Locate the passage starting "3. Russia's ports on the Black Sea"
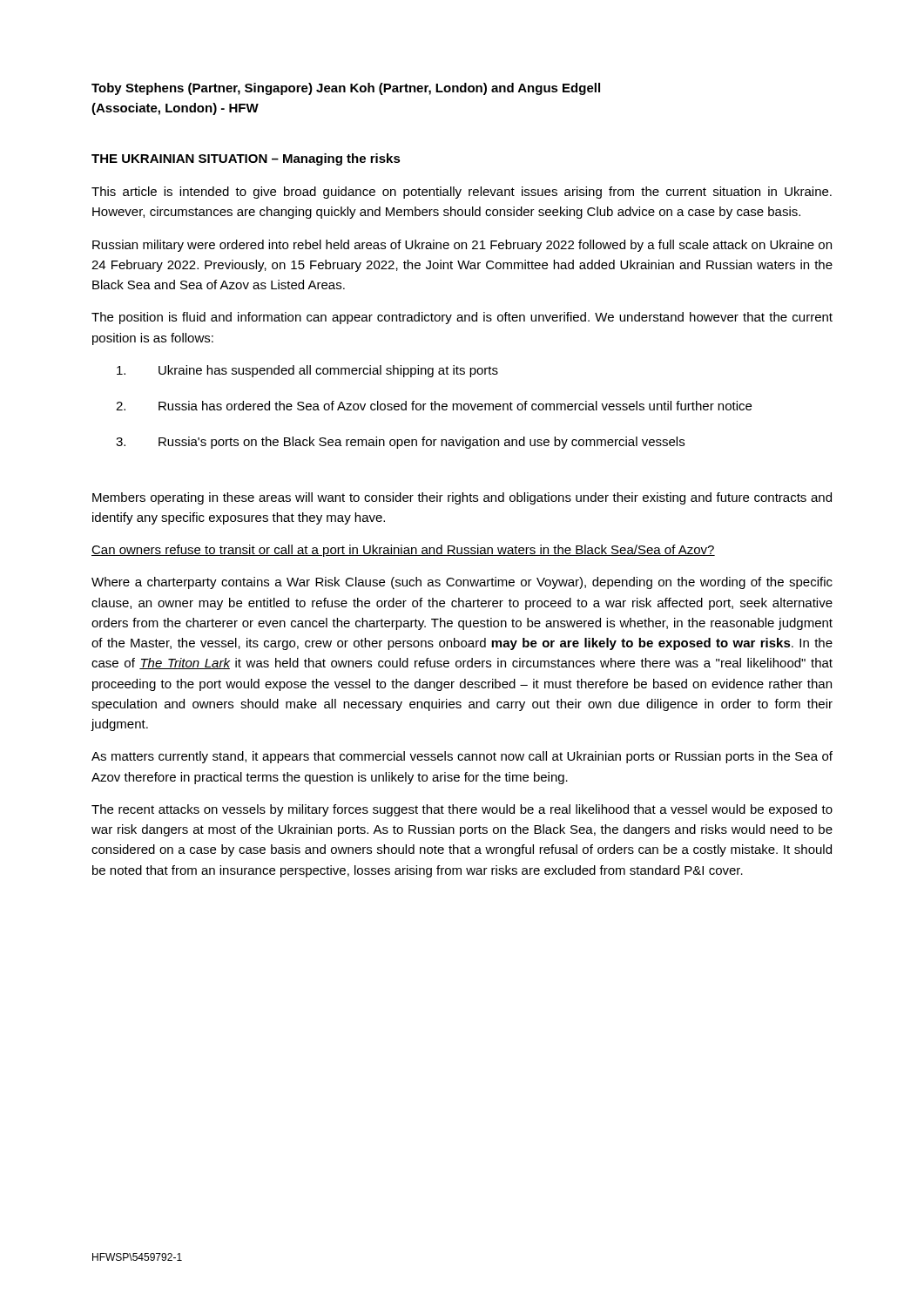The width and height of the screenshot is (924, 1307). tap(462, 442)
